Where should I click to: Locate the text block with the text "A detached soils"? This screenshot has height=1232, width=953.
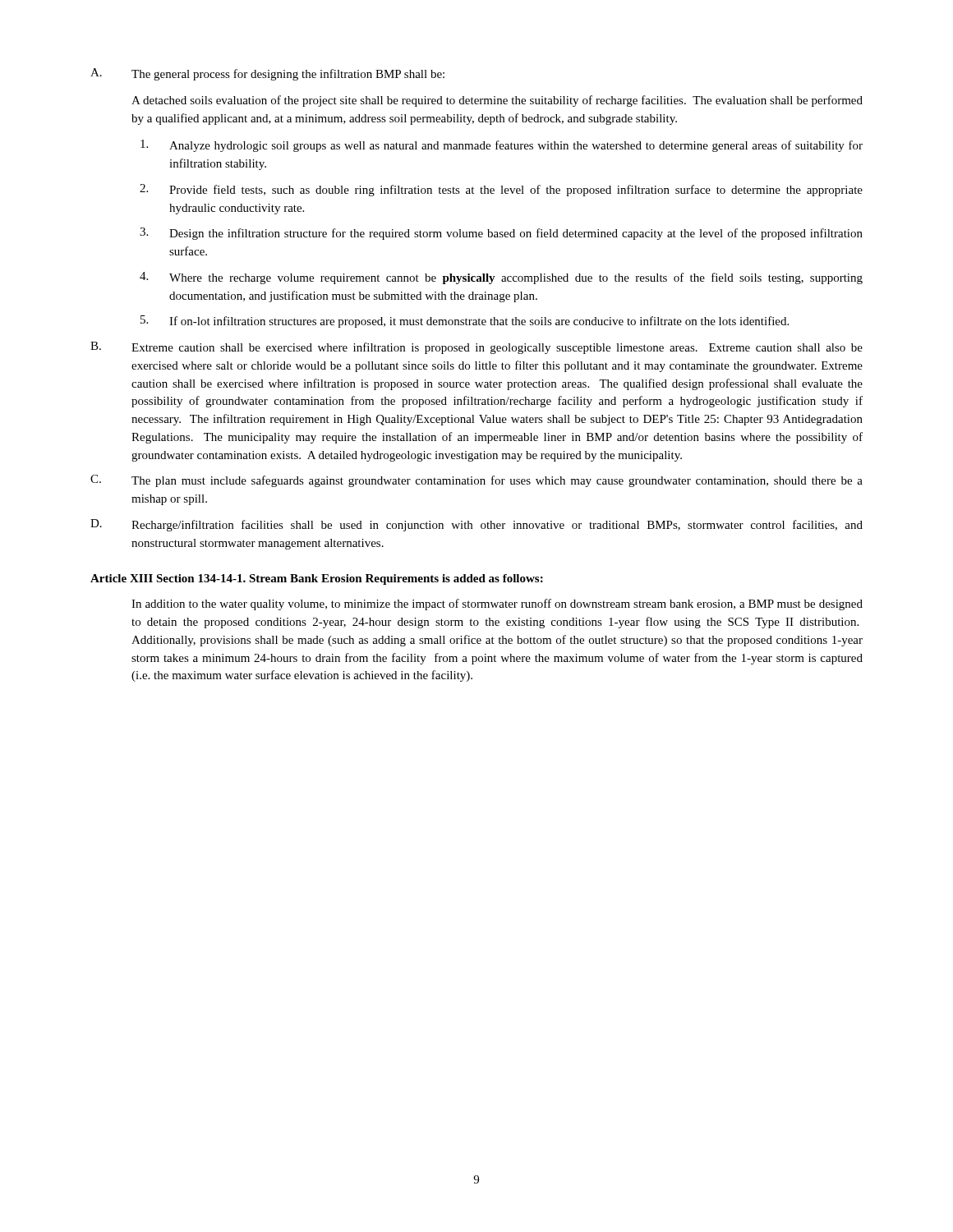pos(497,109)
